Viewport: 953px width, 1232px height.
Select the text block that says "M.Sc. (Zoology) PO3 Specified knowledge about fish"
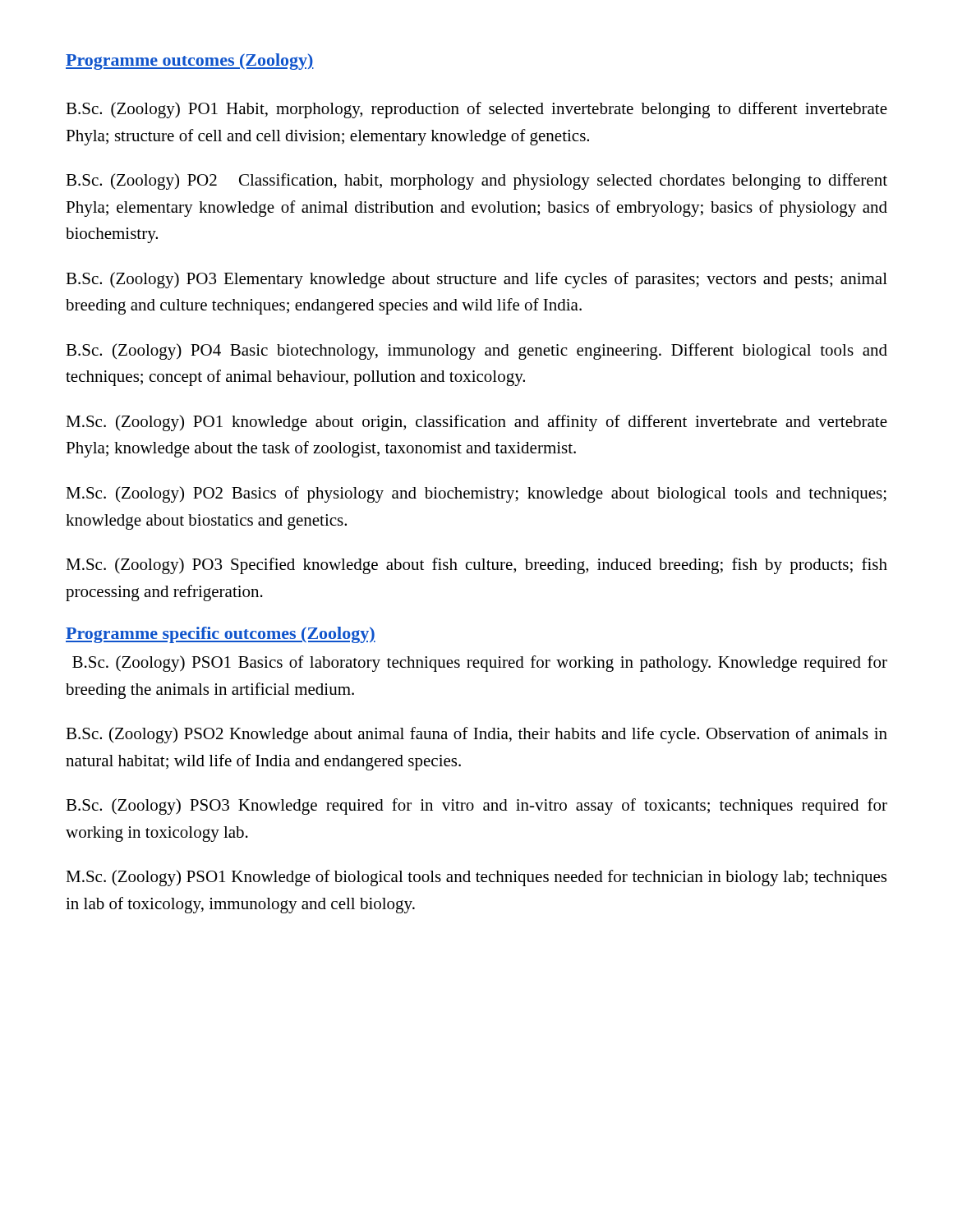point(476,578)
